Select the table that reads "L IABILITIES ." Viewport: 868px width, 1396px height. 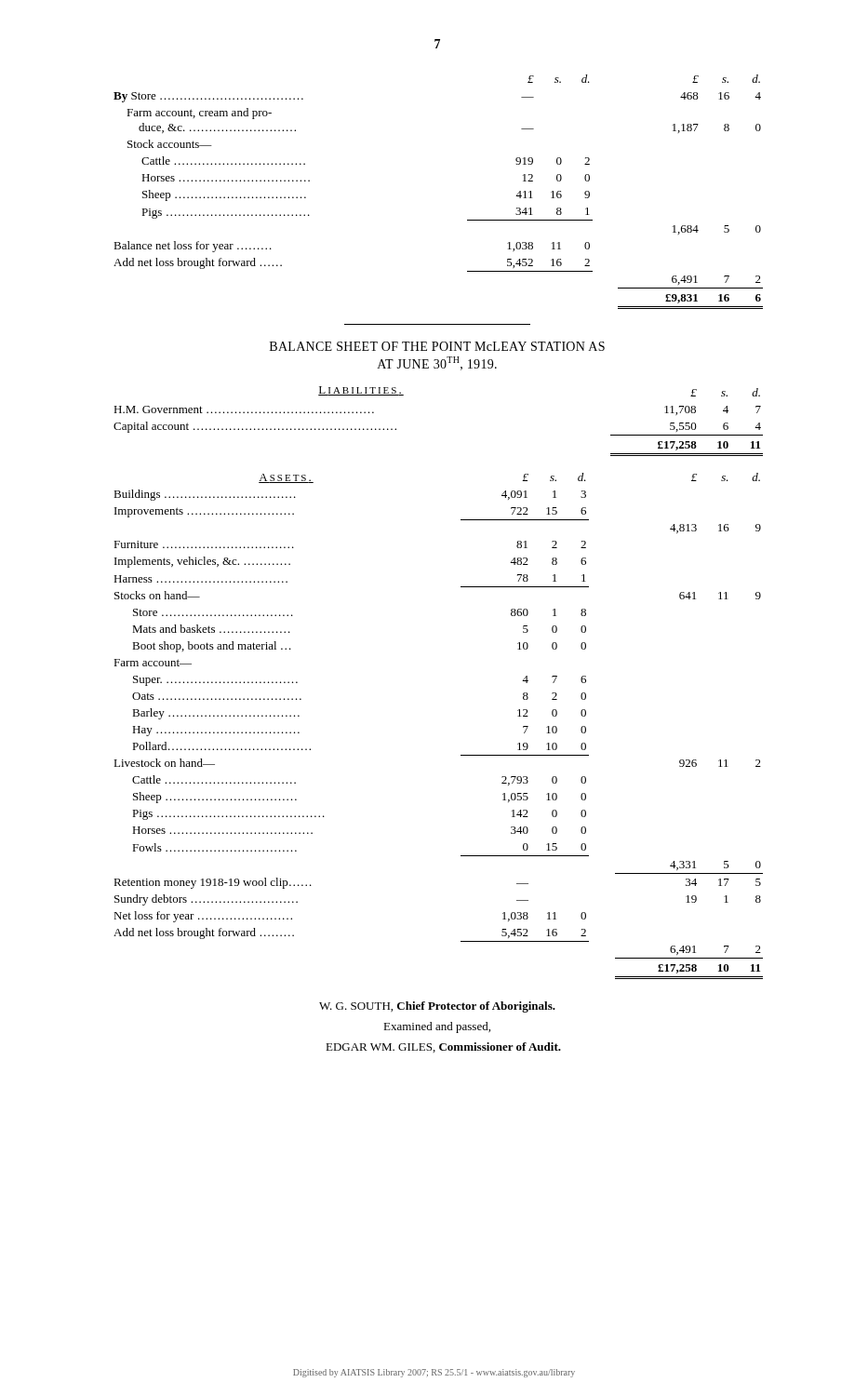click(437, 418)
